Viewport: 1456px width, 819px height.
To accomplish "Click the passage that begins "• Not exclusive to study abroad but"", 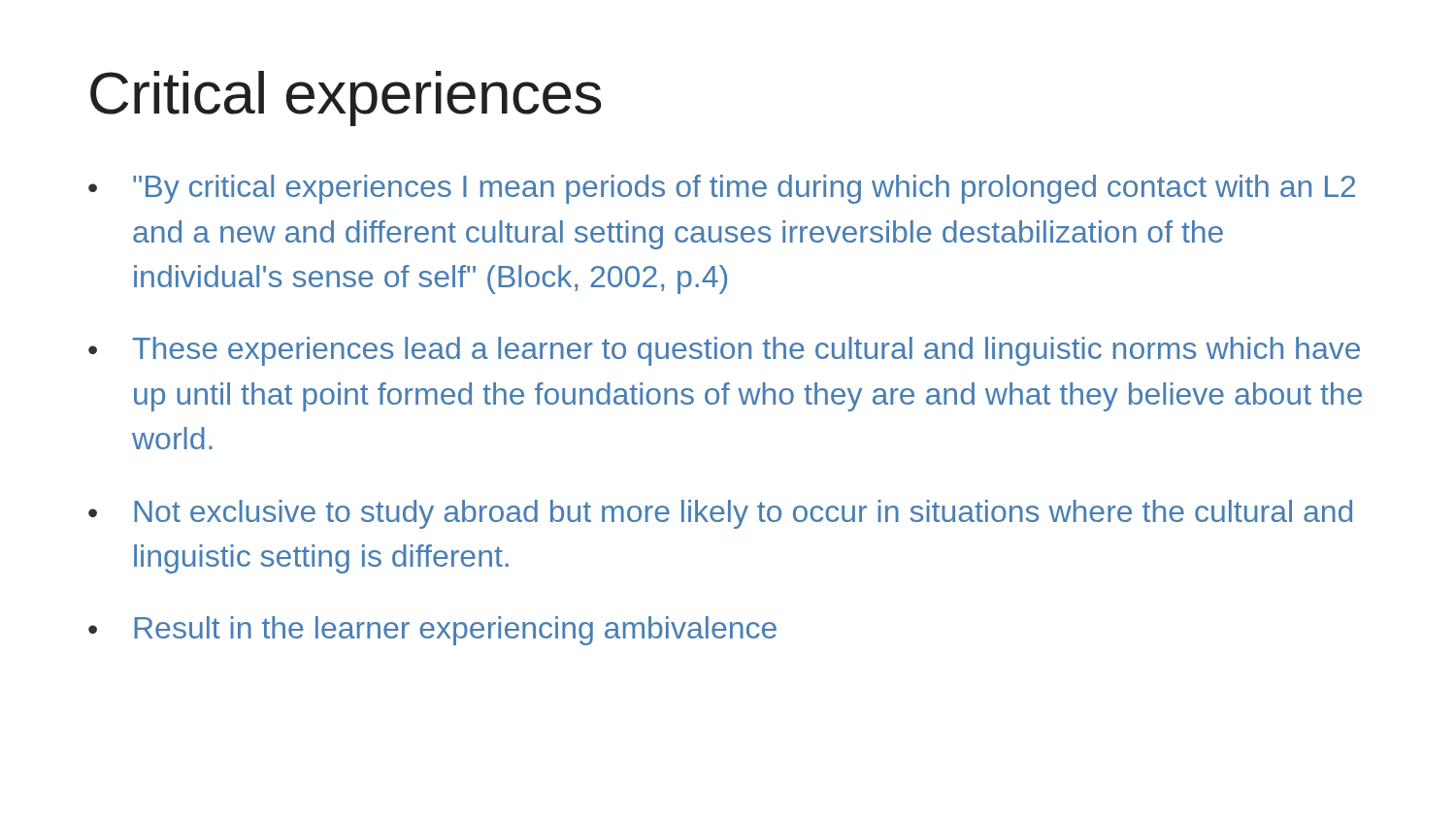I will [728, 534].
